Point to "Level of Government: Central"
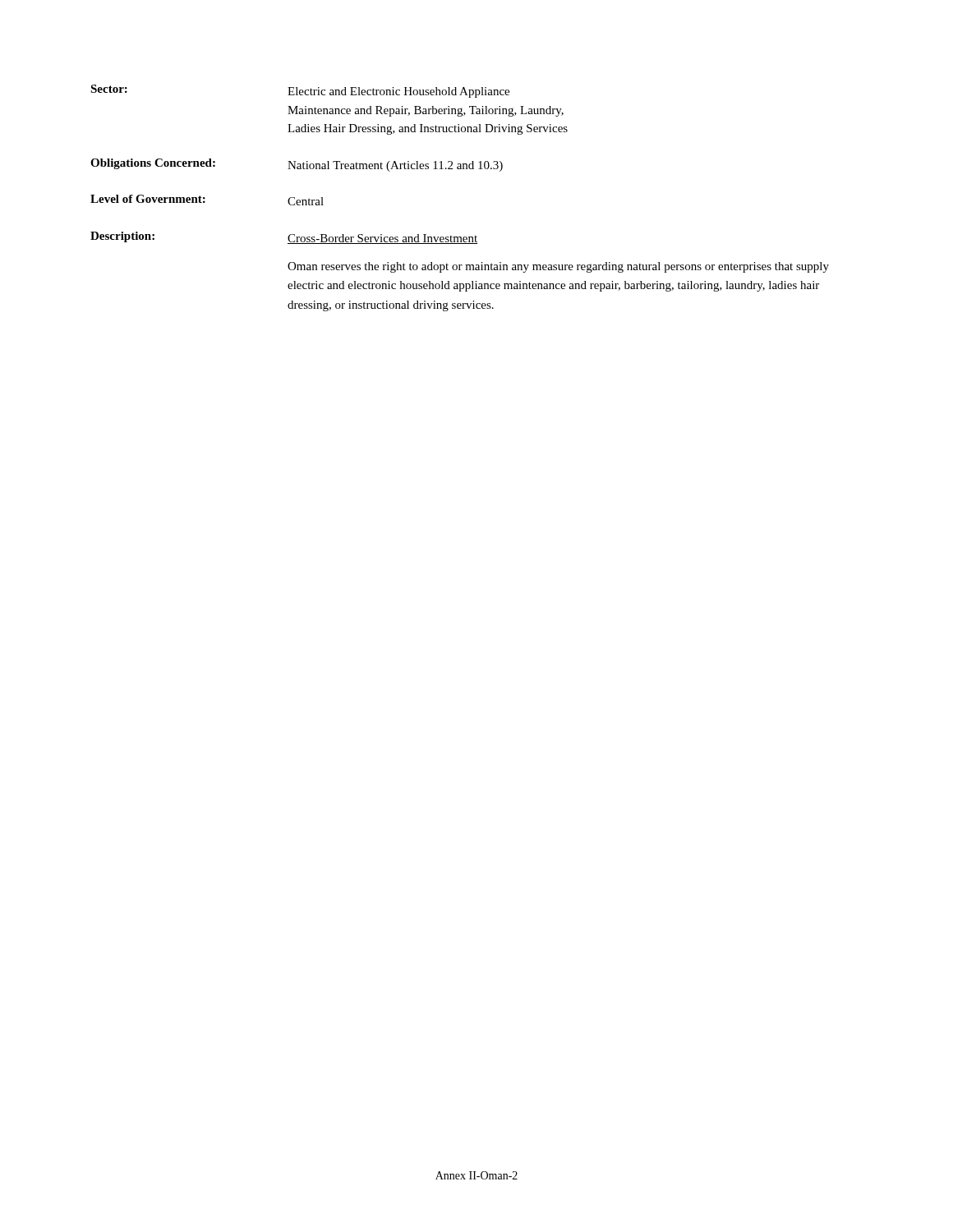Screen dimensions: 1232x953 (x=207, y=200)
